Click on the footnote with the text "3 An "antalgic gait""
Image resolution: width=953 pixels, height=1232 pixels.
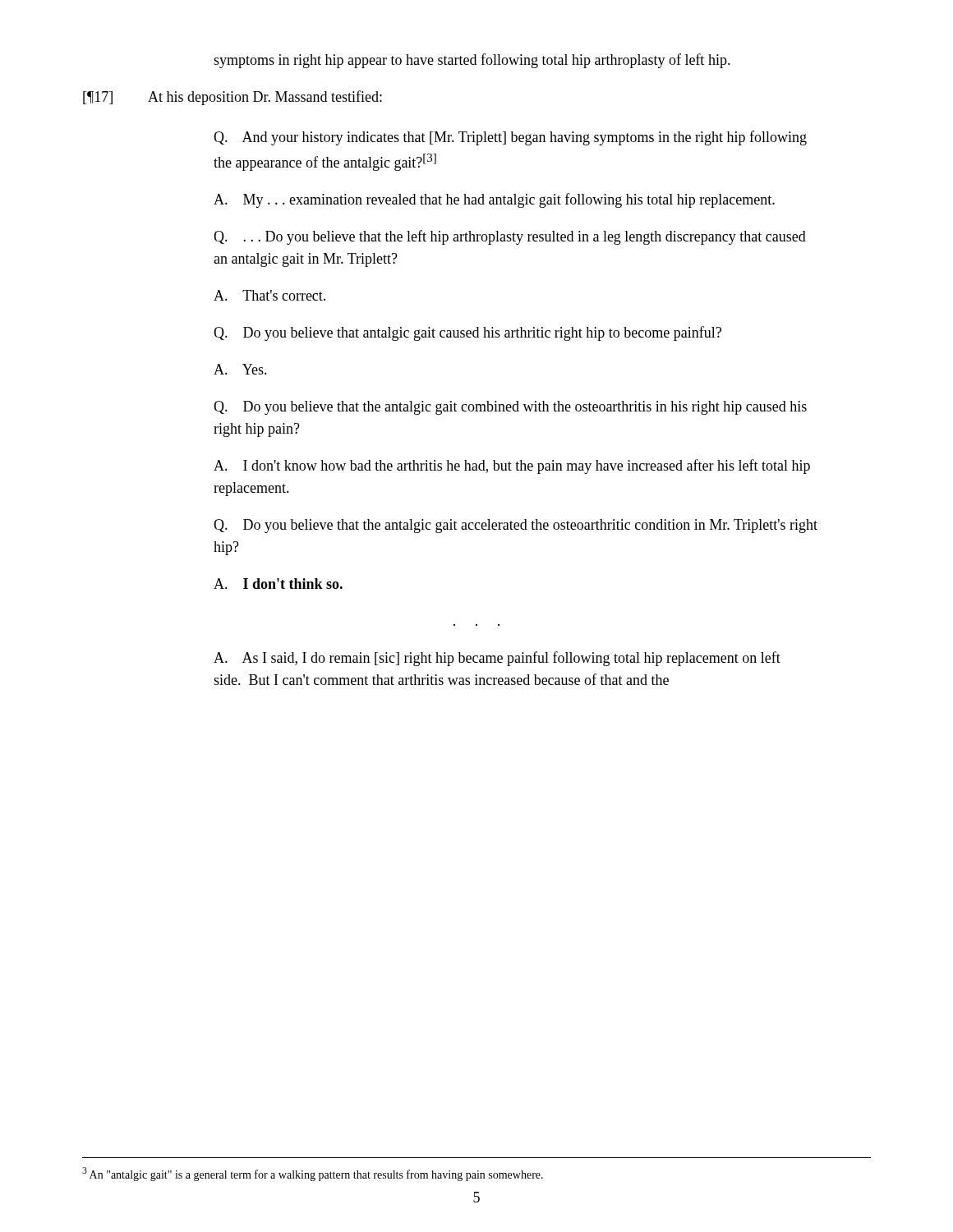313,1173
